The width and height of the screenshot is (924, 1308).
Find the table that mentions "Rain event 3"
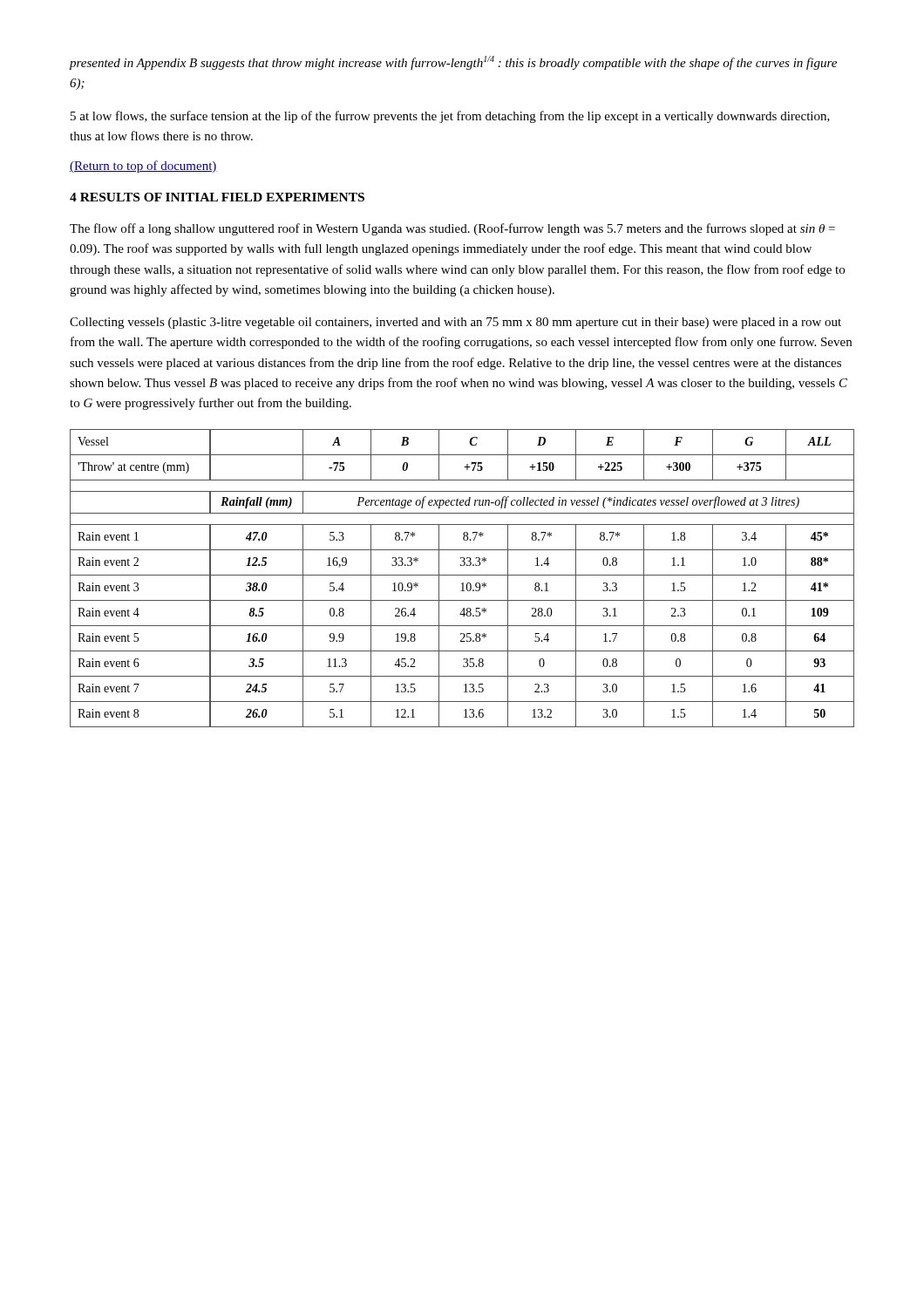click(x=462, y=578)
